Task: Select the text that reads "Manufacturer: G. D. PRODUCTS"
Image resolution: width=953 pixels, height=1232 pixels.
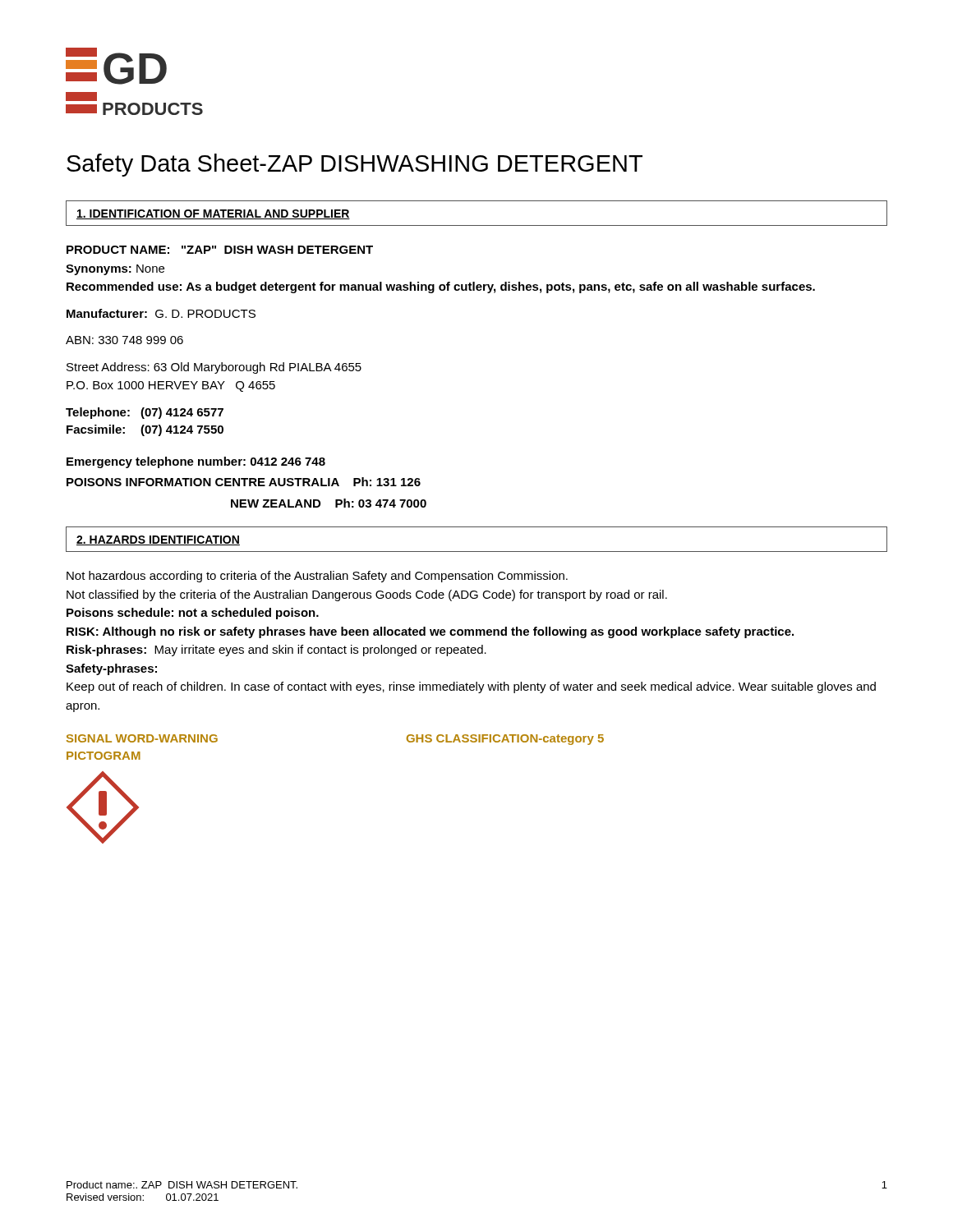Action: (161, 313)
